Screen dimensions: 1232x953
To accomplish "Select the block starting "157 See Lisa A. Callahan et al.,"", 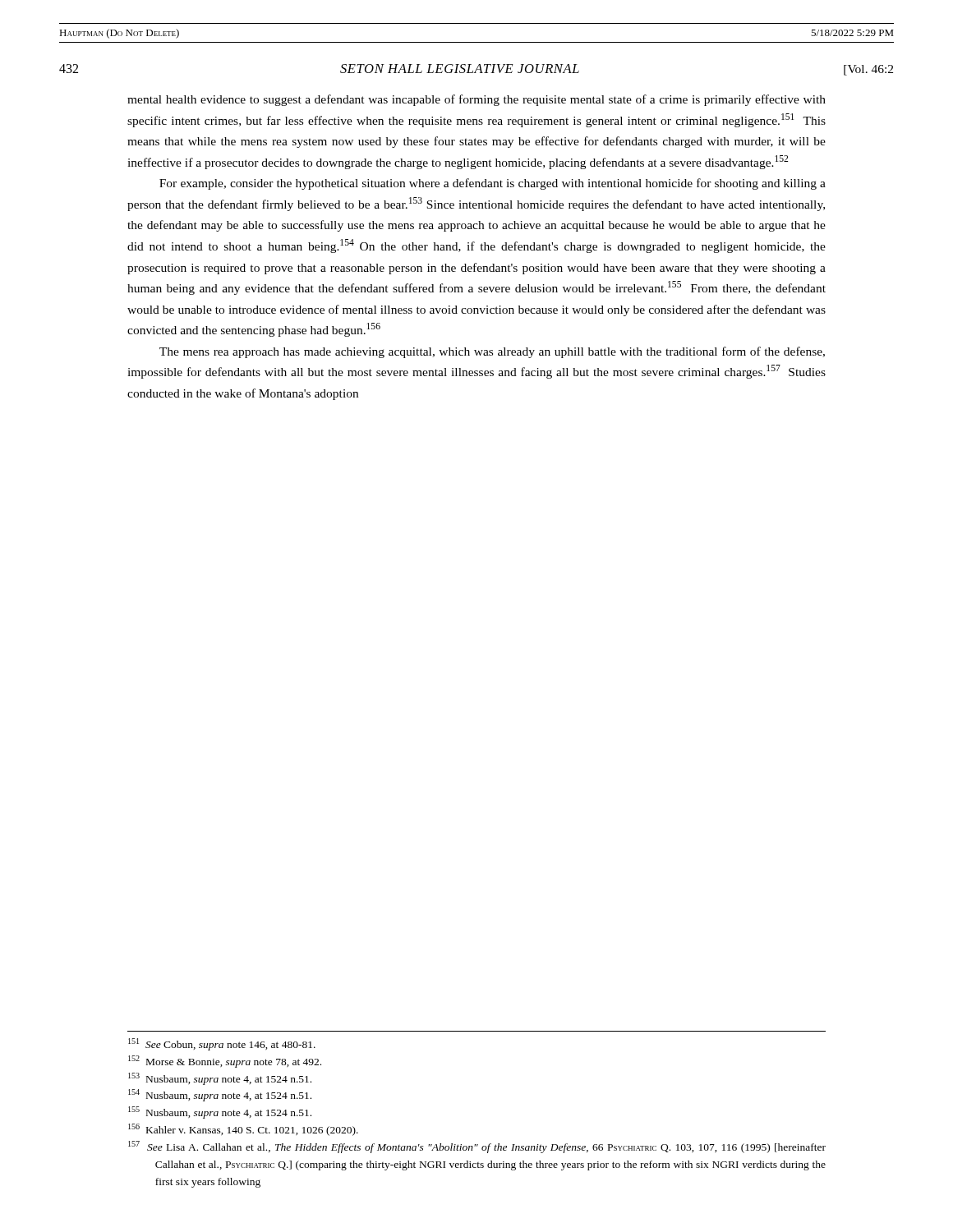I will [476, 1164].
